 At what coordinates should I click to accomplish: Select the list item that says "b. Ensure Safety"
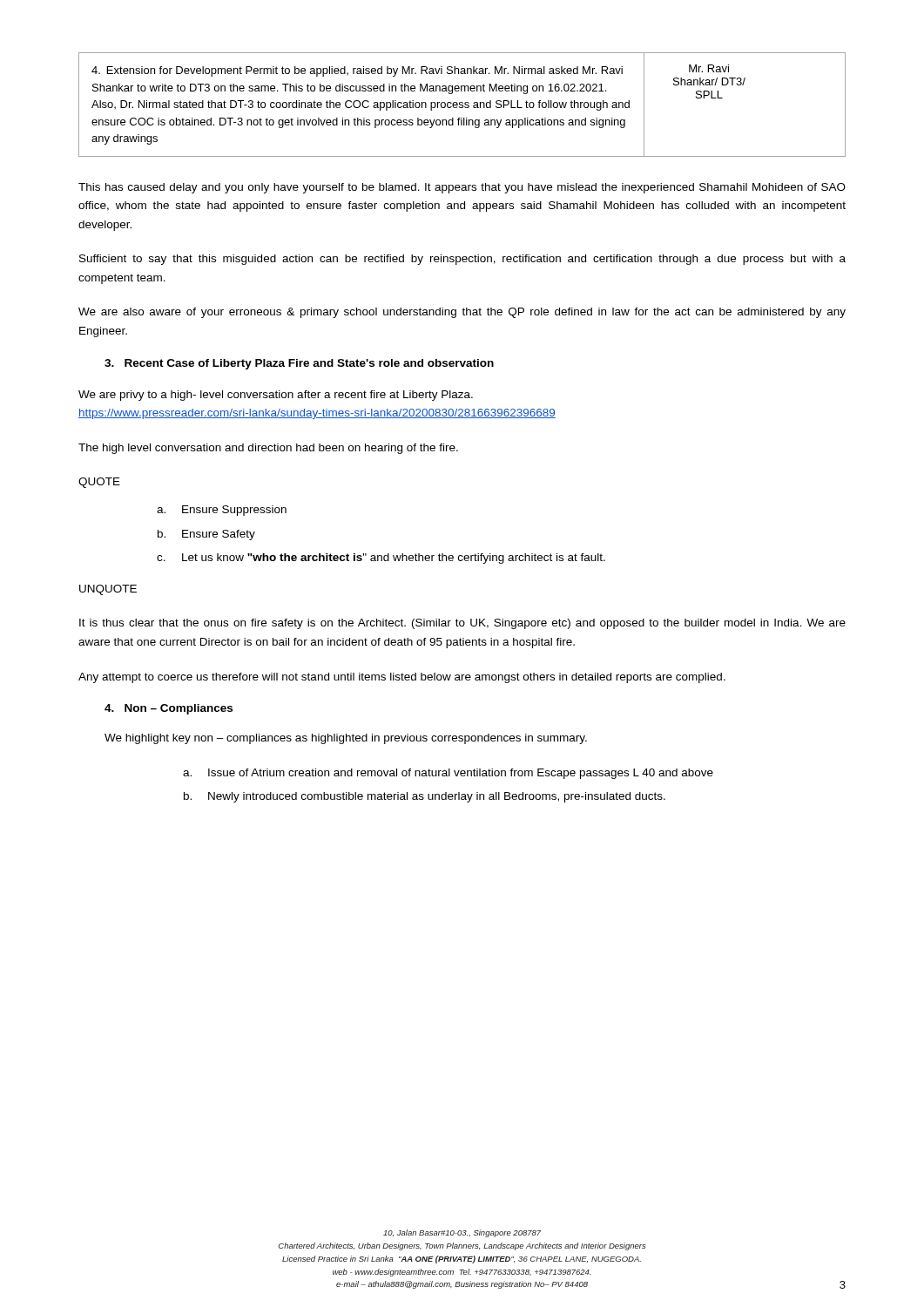click(x=206, y=535)
